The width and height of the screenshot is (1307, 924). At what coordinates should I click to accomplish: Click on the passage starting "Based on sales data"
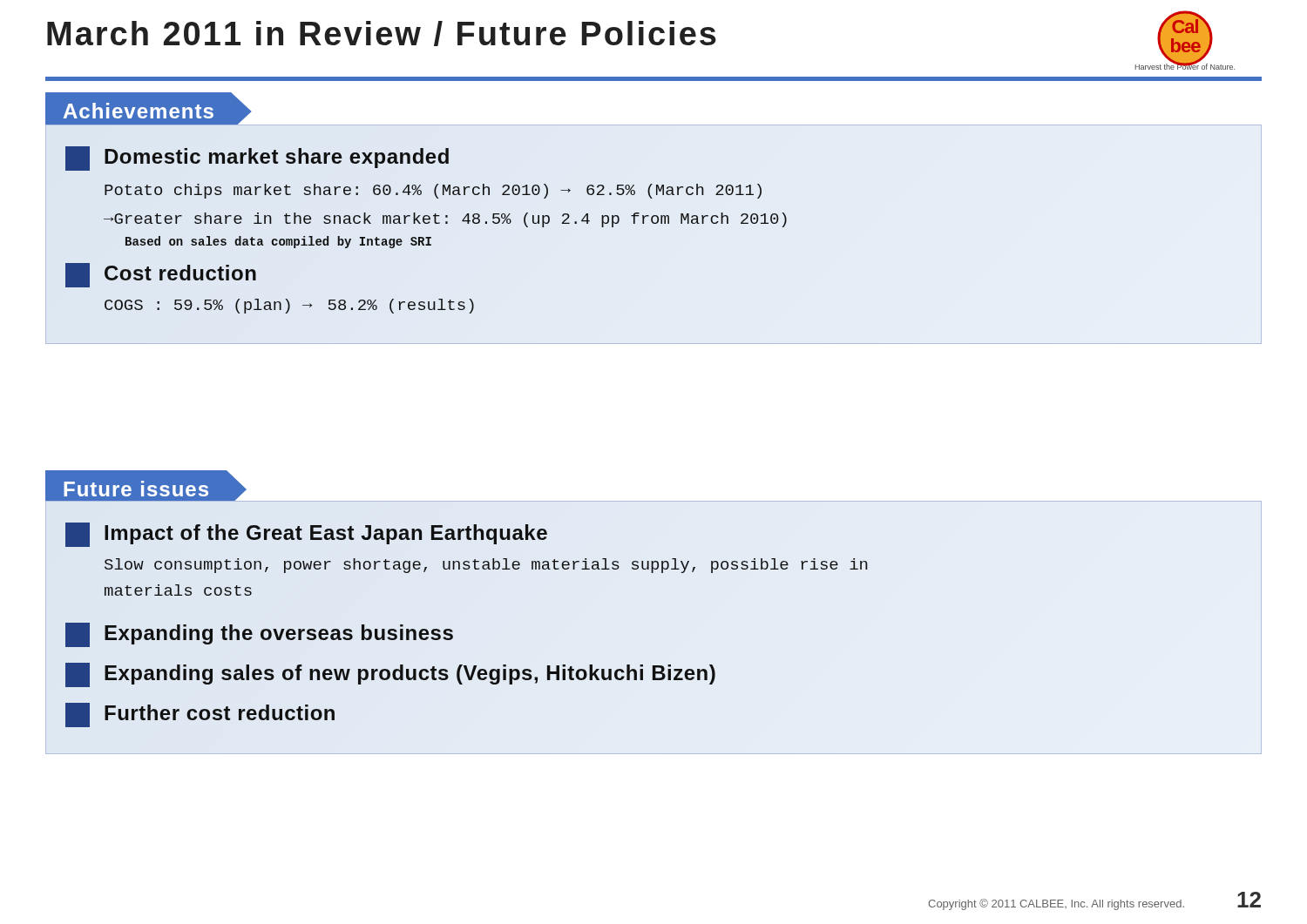pyautogui.click(x=278, y=242)
